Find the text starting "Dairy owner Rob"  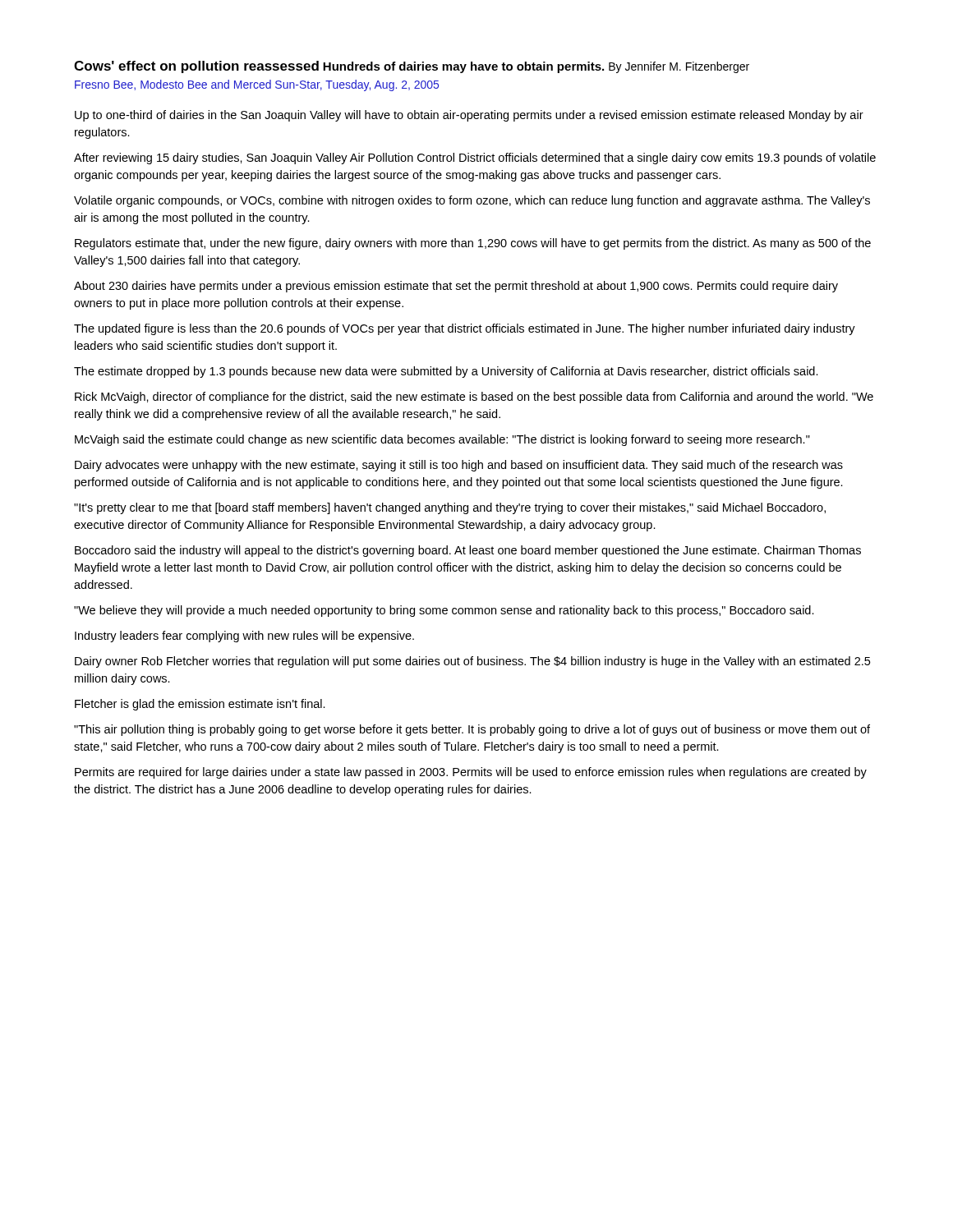[x=476, y=670]
